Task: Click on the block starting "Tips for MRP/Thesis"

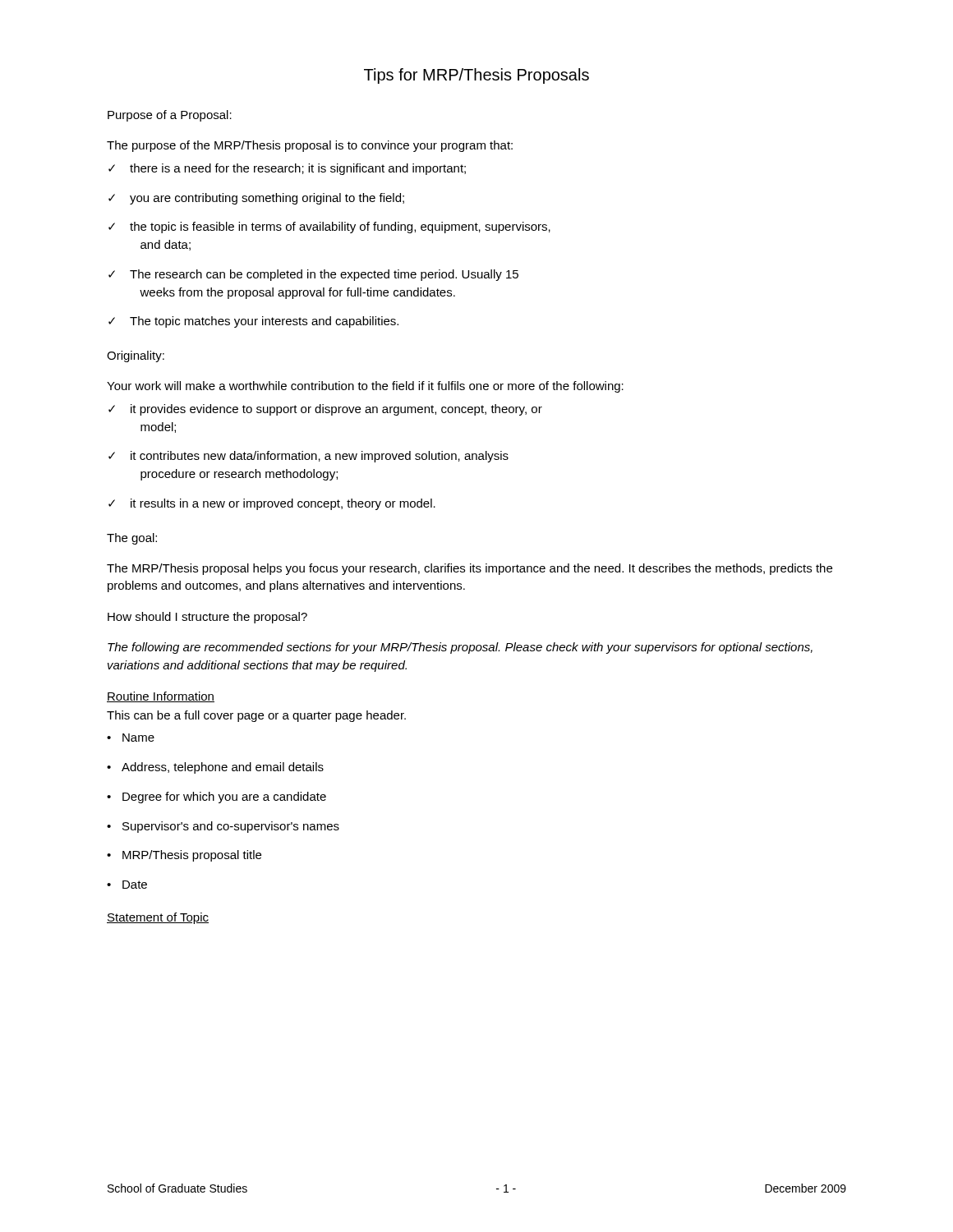Action: point(476,75)
